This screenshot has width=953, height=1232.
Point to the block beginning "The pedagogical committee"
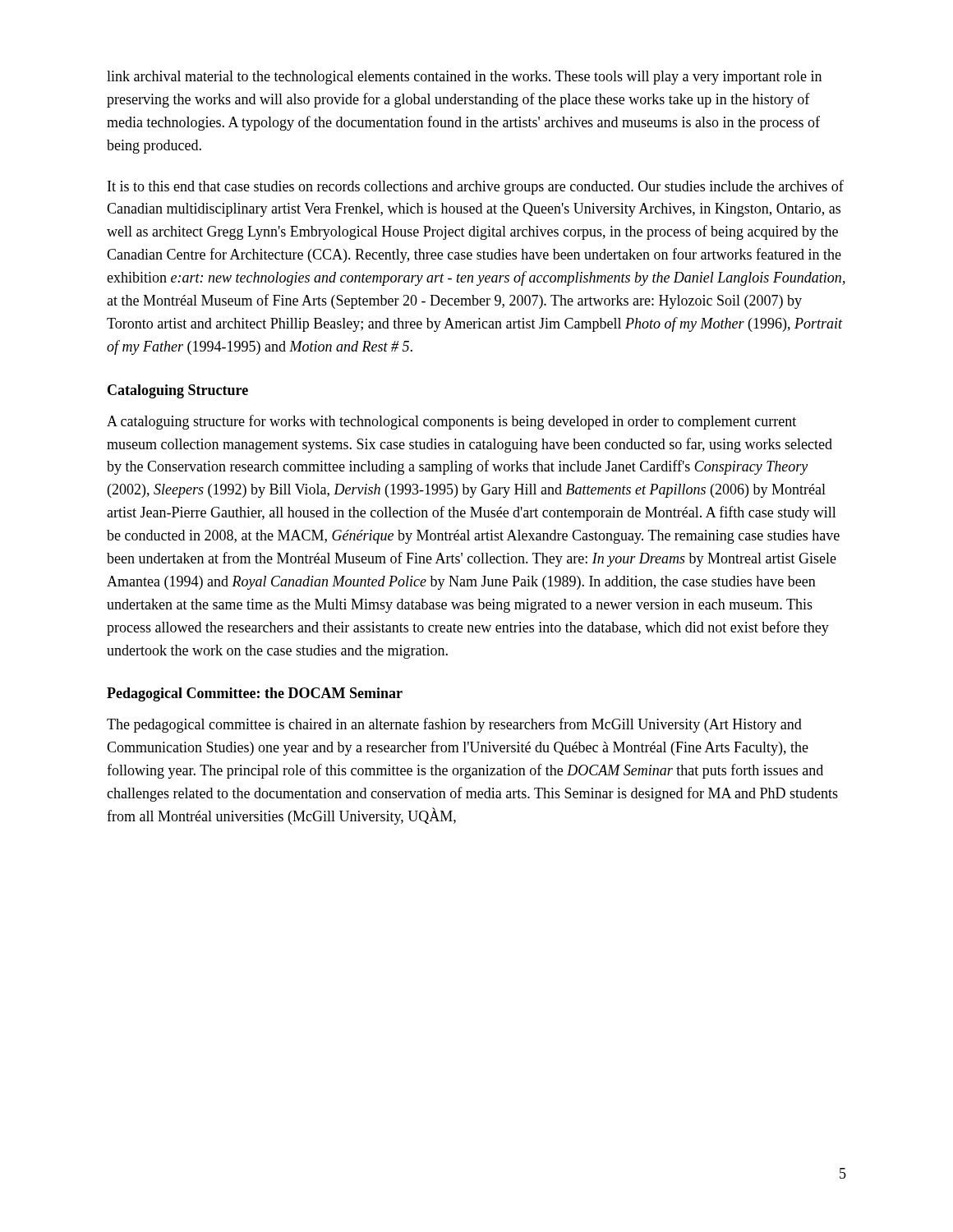(x=472, y=771)
